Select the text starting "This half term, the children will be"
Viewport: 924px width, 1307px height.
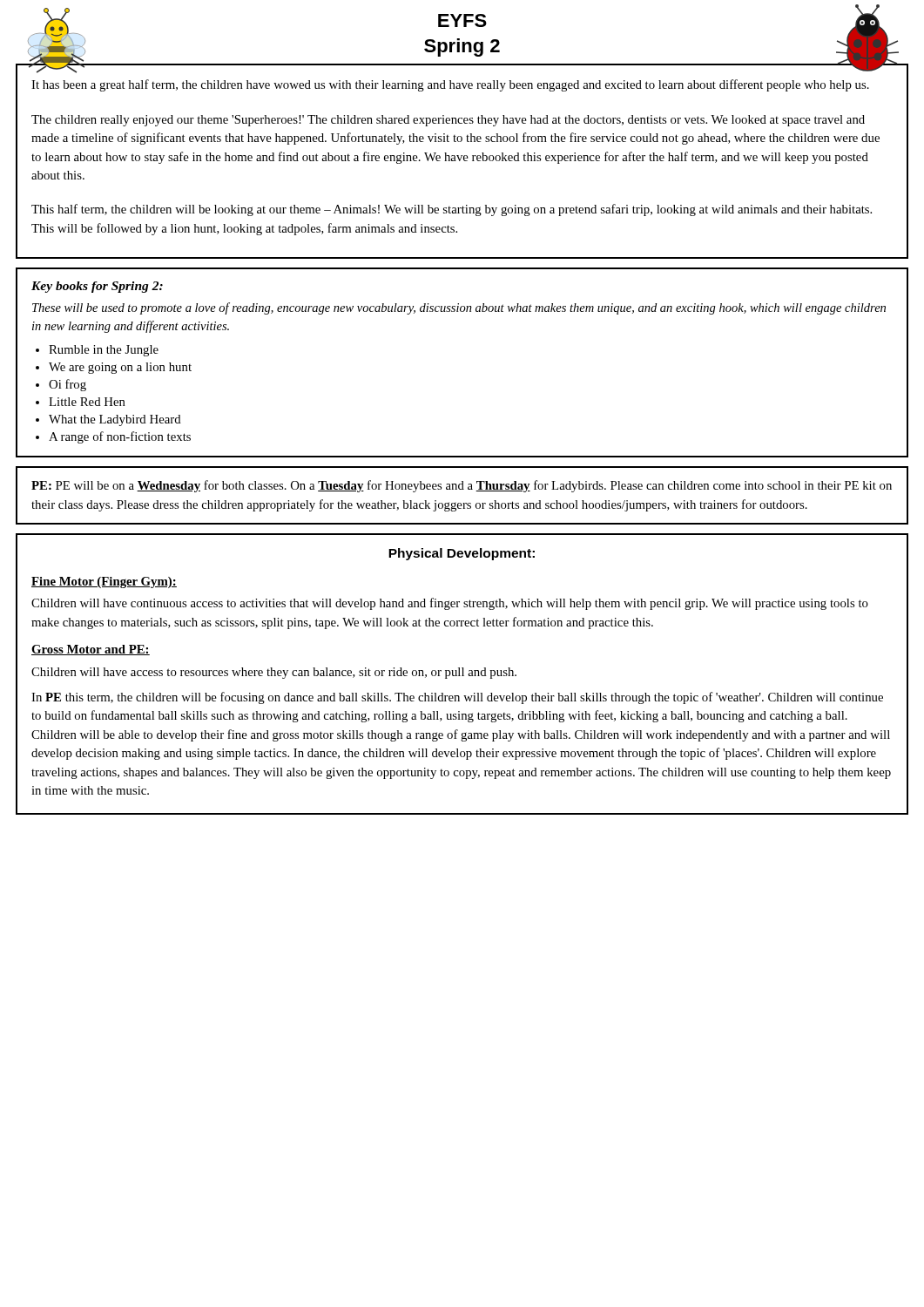click(x=452, y=219)
